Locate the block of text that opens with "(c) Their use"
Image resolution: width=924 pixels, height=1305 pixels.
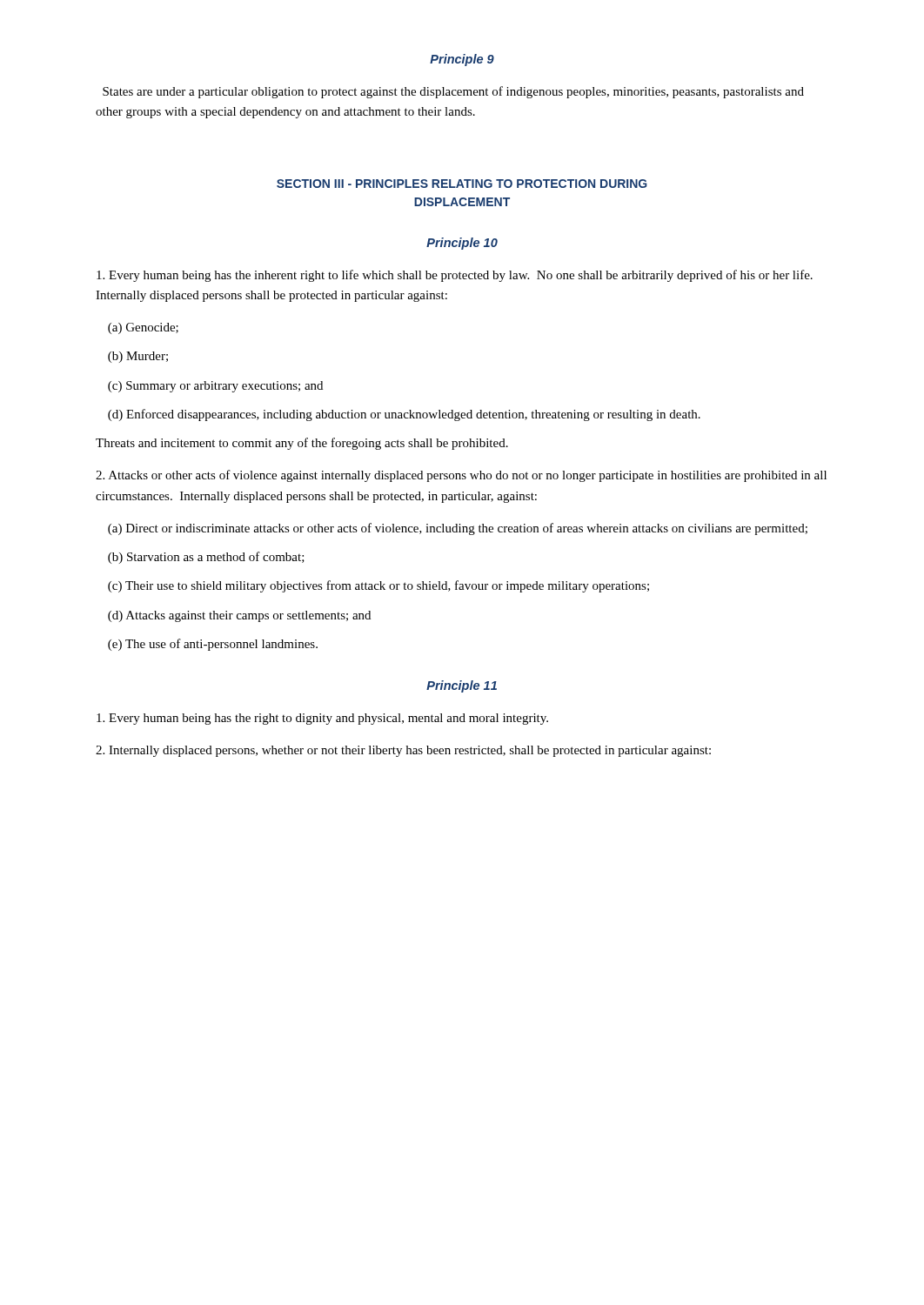click(377, 586)
